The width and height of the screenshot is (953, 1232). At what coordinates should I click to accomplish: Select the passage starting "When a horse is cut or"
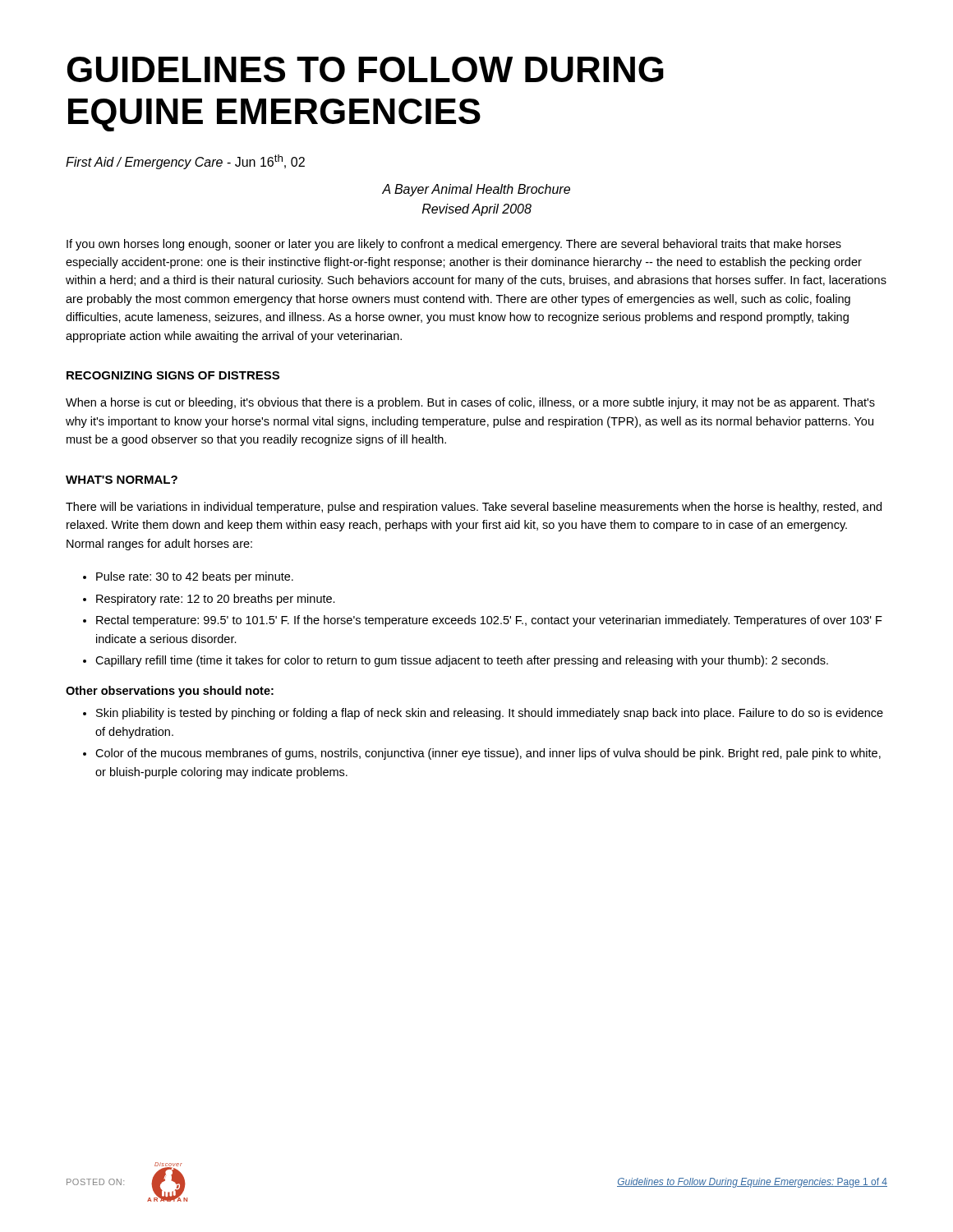coord(470,421)
